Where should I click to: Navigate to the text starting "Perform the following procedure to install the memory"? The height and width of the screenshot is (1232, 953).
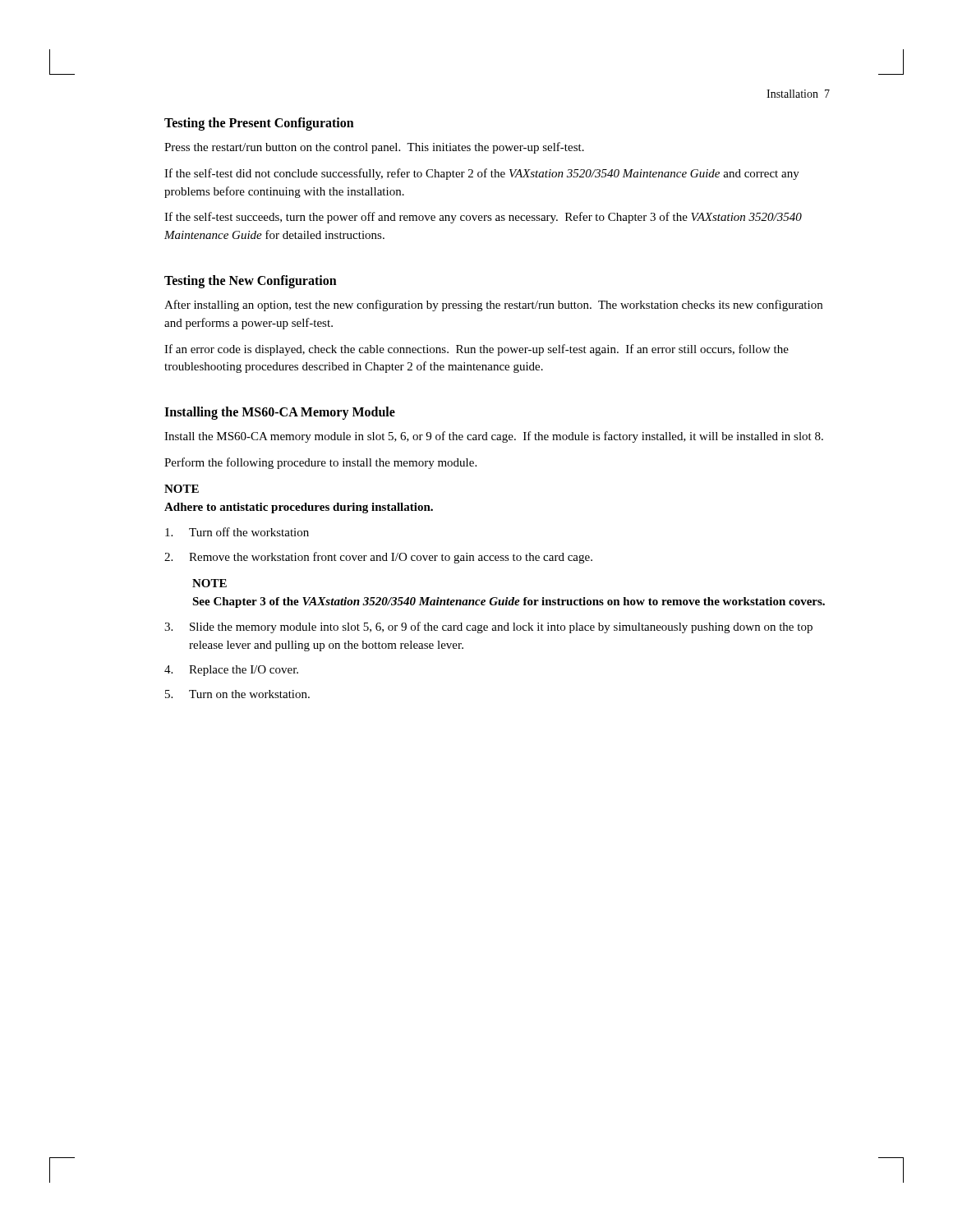321,462
